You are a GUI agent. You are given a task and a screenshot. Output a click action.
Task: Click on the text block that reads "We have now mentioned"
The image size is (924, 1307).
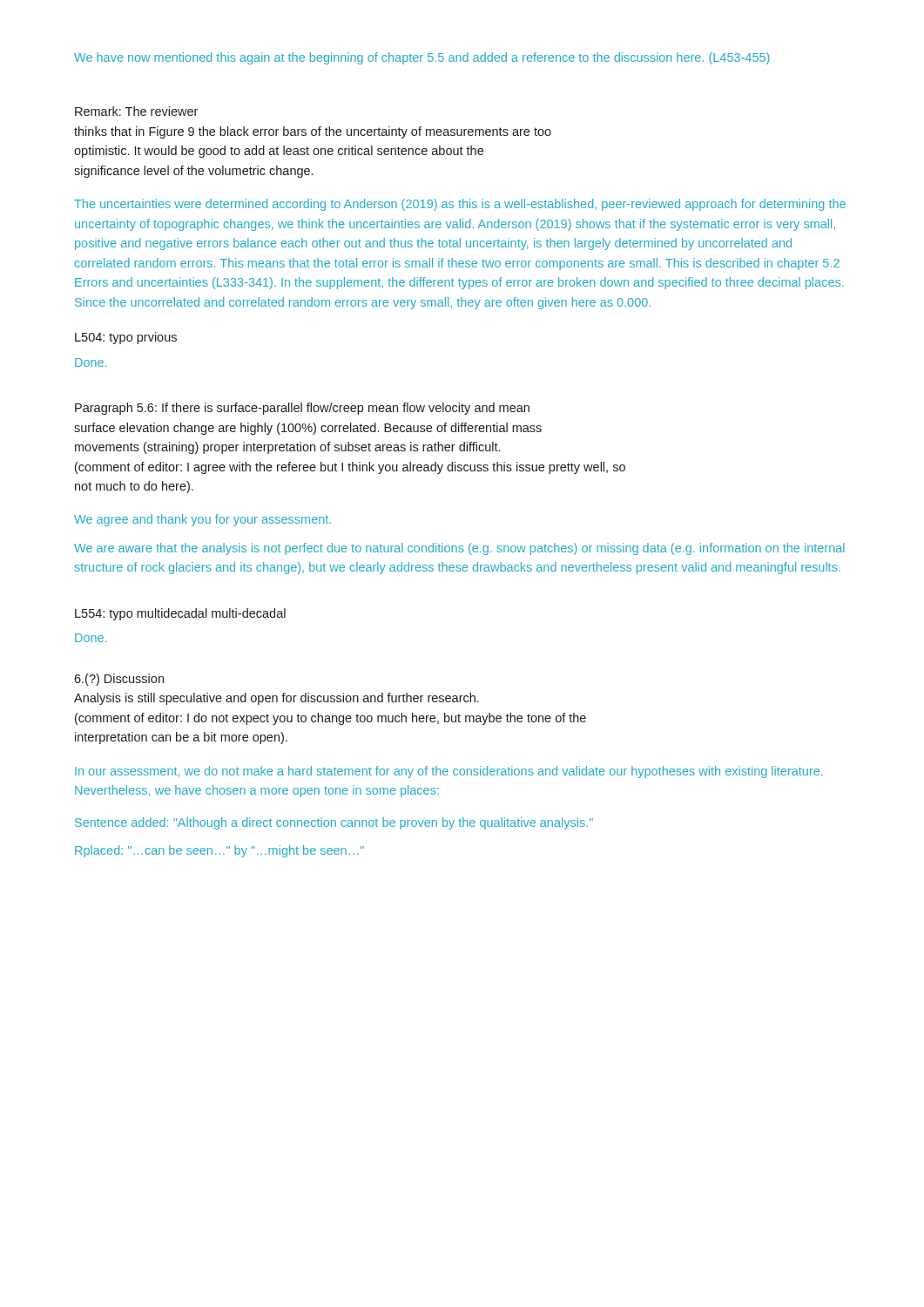point(422,58)
